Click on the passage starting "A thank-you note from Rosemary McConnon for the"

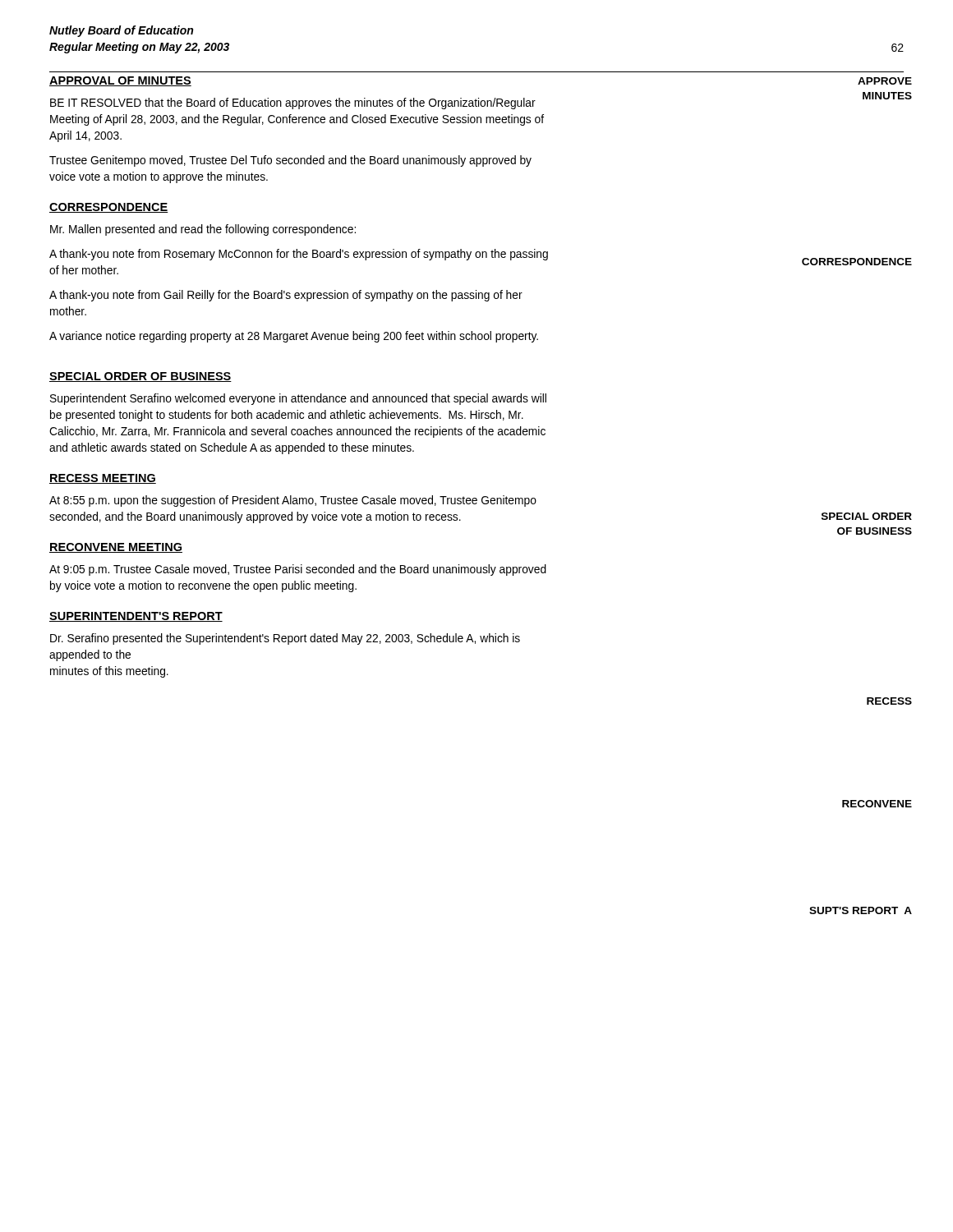(x=304, y=263)
